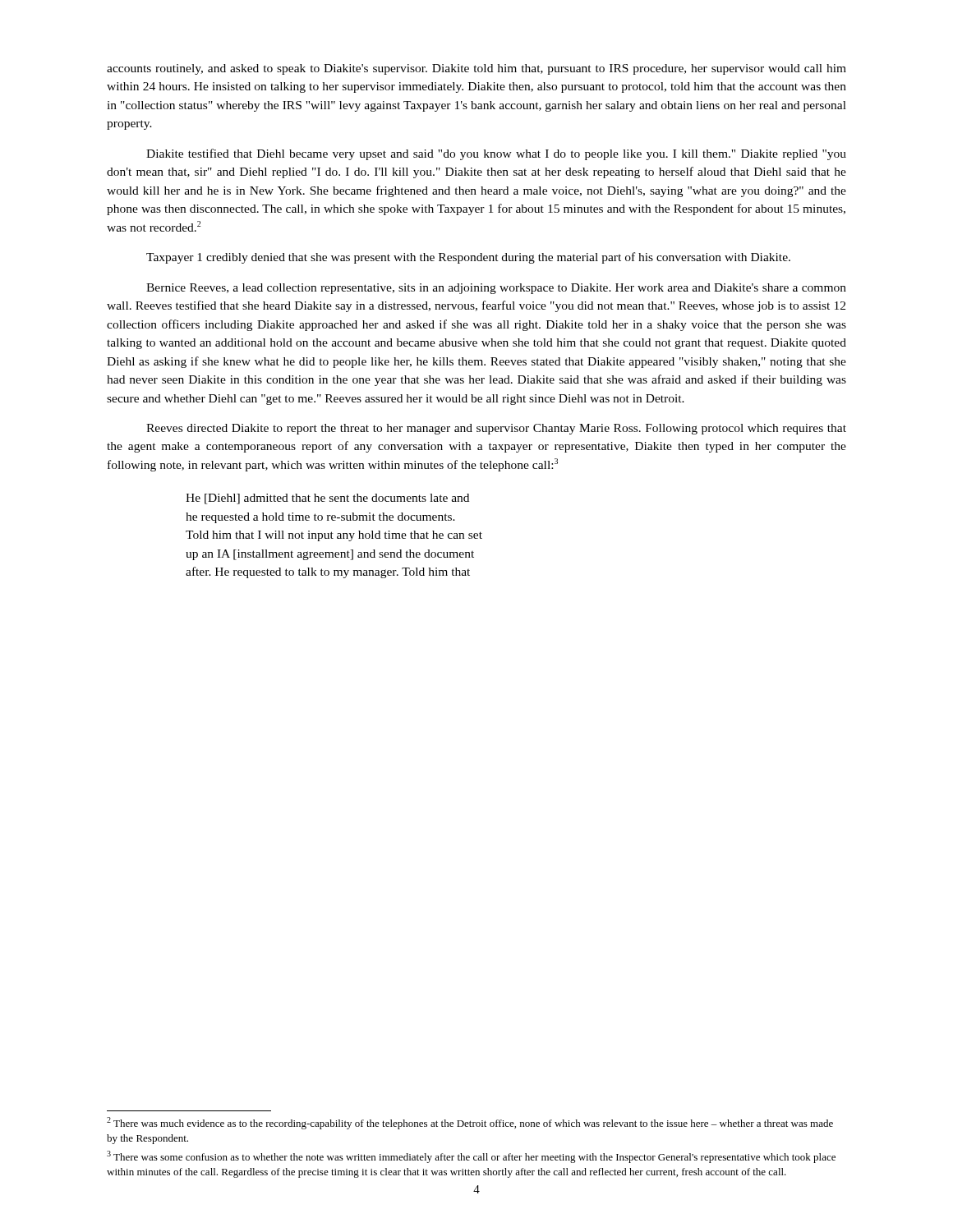Click on the passage starting "Diakite testified that Diehl became very upset and"

click(x=476, y=190)
